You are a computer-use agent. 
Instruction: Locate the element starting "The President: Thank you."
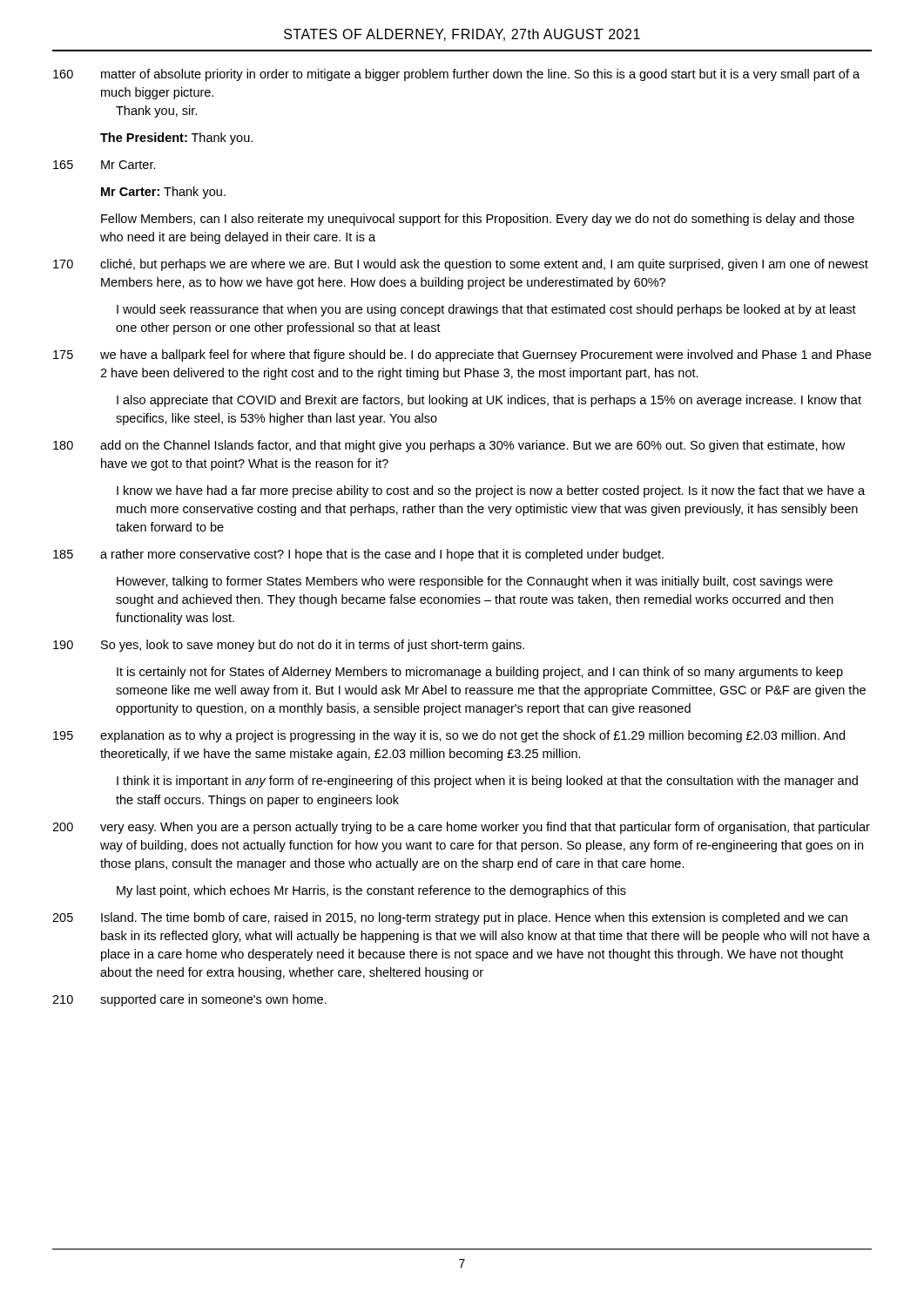pos(177,138)
